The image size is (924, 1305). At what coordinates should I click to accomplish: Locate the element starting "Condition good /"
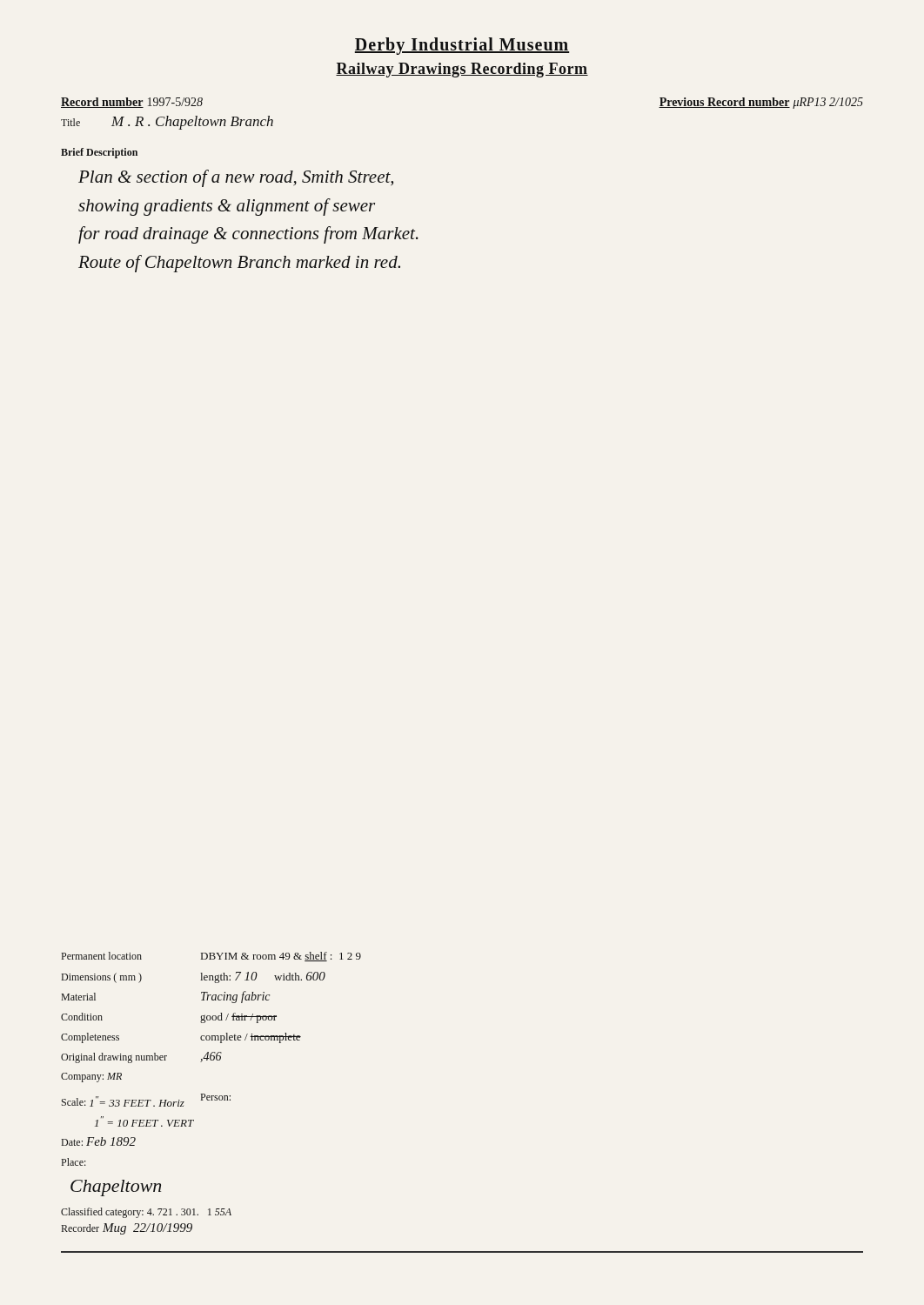pyautogui.click(x=82, y=1017)
